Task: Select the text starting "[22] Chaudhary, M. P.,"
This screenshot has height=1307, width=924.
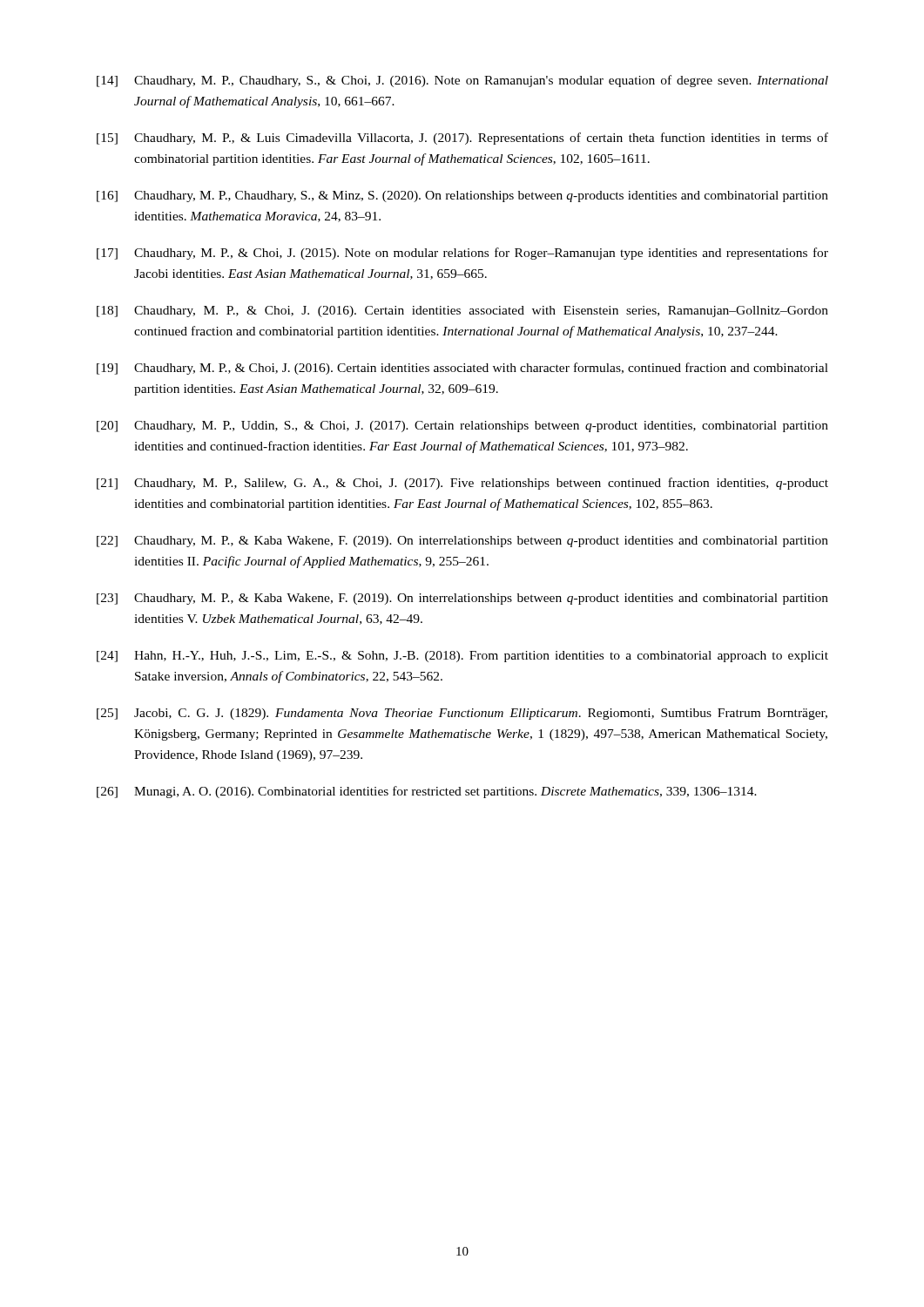Action: coord(462,551)
